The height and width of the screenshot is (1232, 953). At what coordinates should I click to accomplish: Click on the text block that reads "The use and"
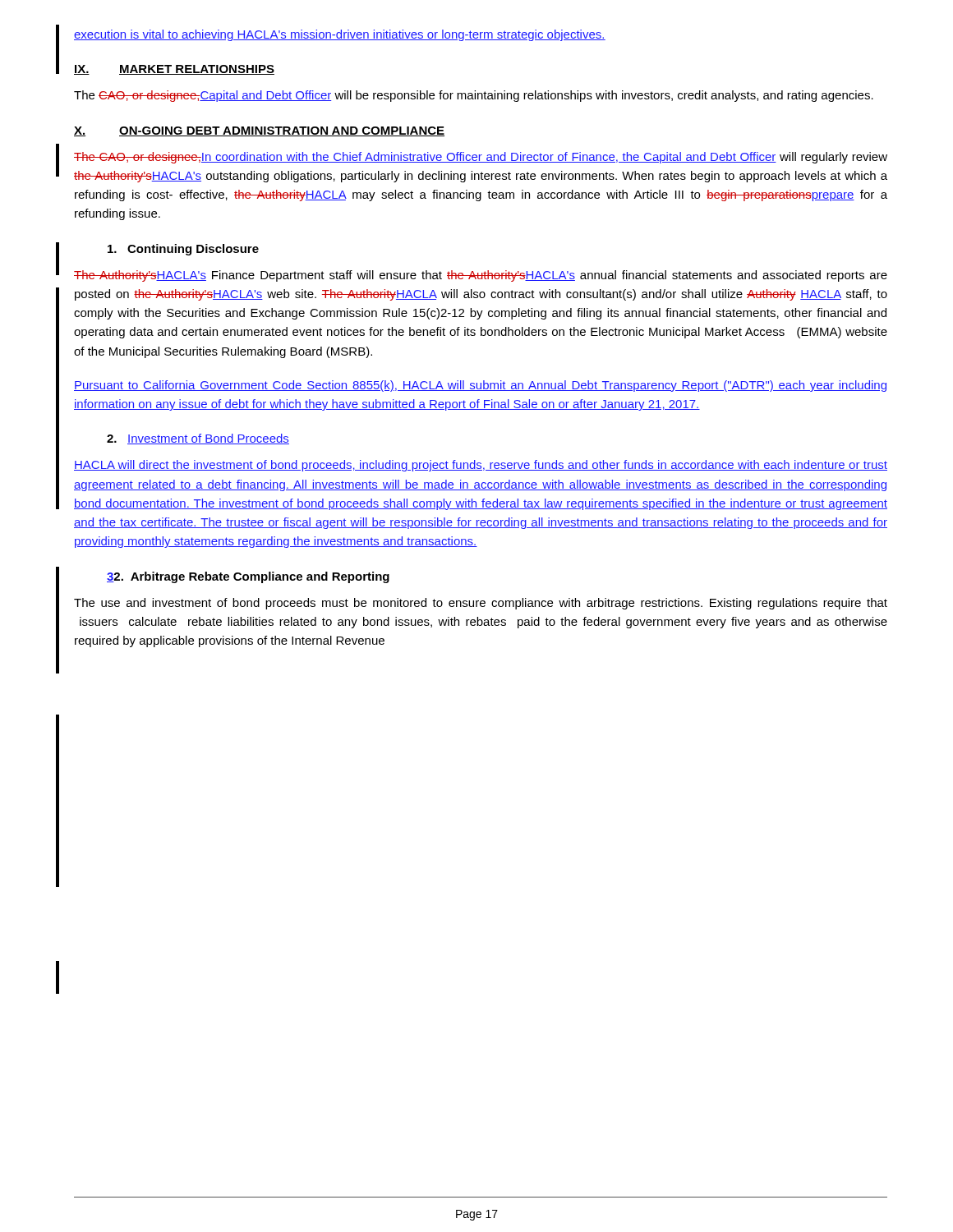click(x=481, y=621)
